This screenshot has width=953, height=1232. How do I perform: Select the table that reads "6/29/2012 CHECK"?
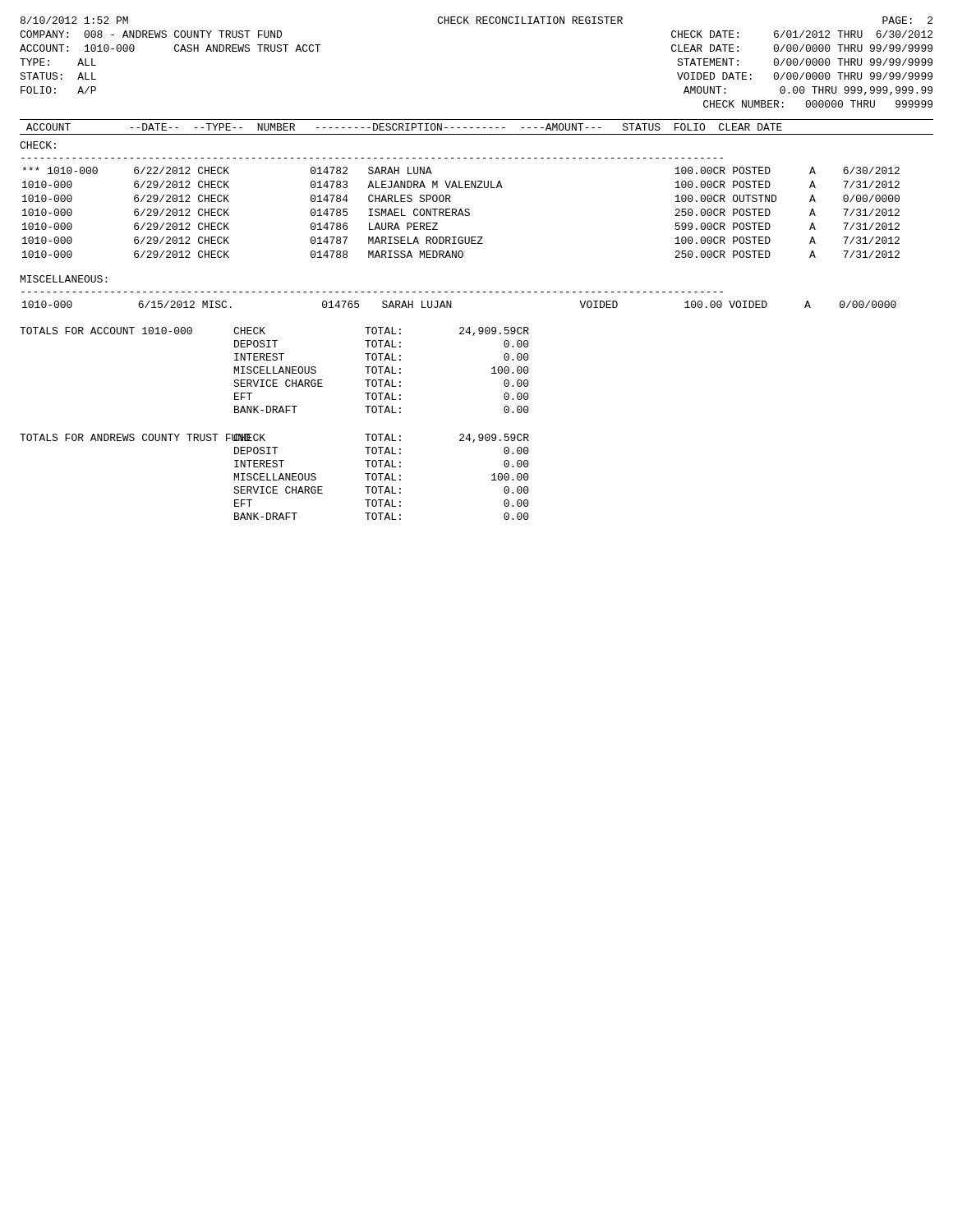476,213
